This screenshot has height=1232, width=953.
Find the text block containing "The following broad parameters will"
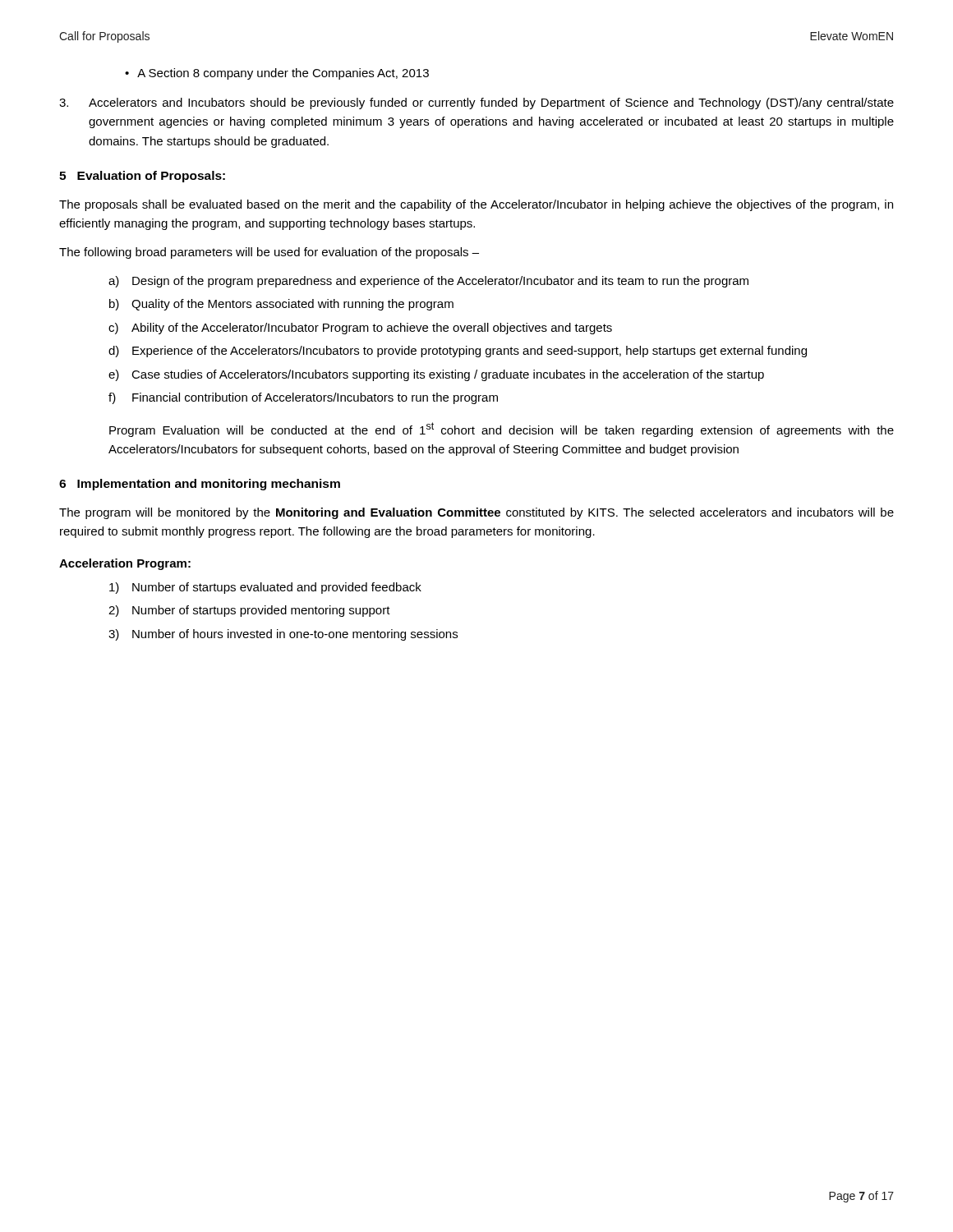pos(269,252)
